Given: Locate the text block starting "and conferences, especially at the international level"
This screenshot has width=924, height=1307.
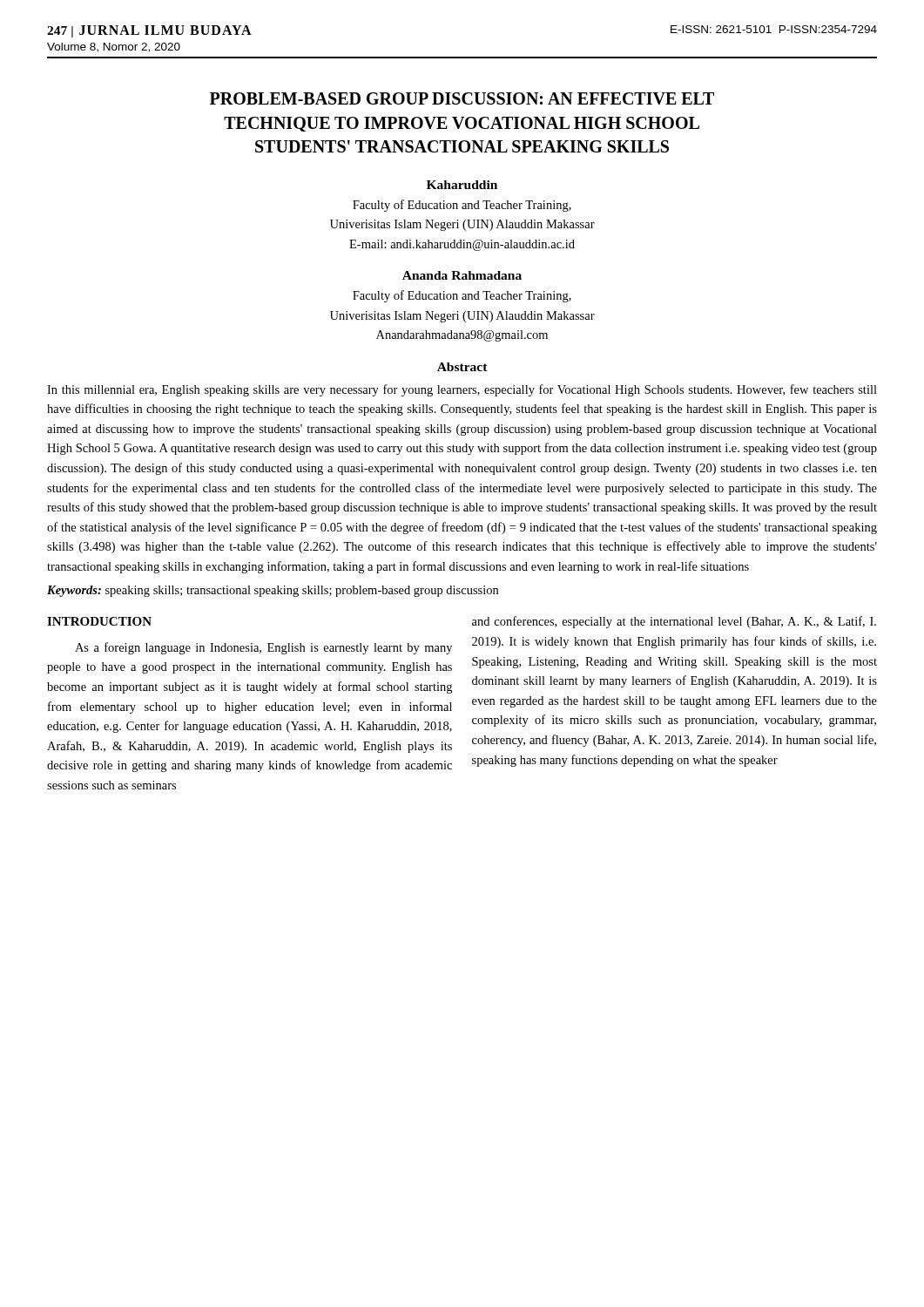Looking at the screenshot, I should (x=674, y=691).
